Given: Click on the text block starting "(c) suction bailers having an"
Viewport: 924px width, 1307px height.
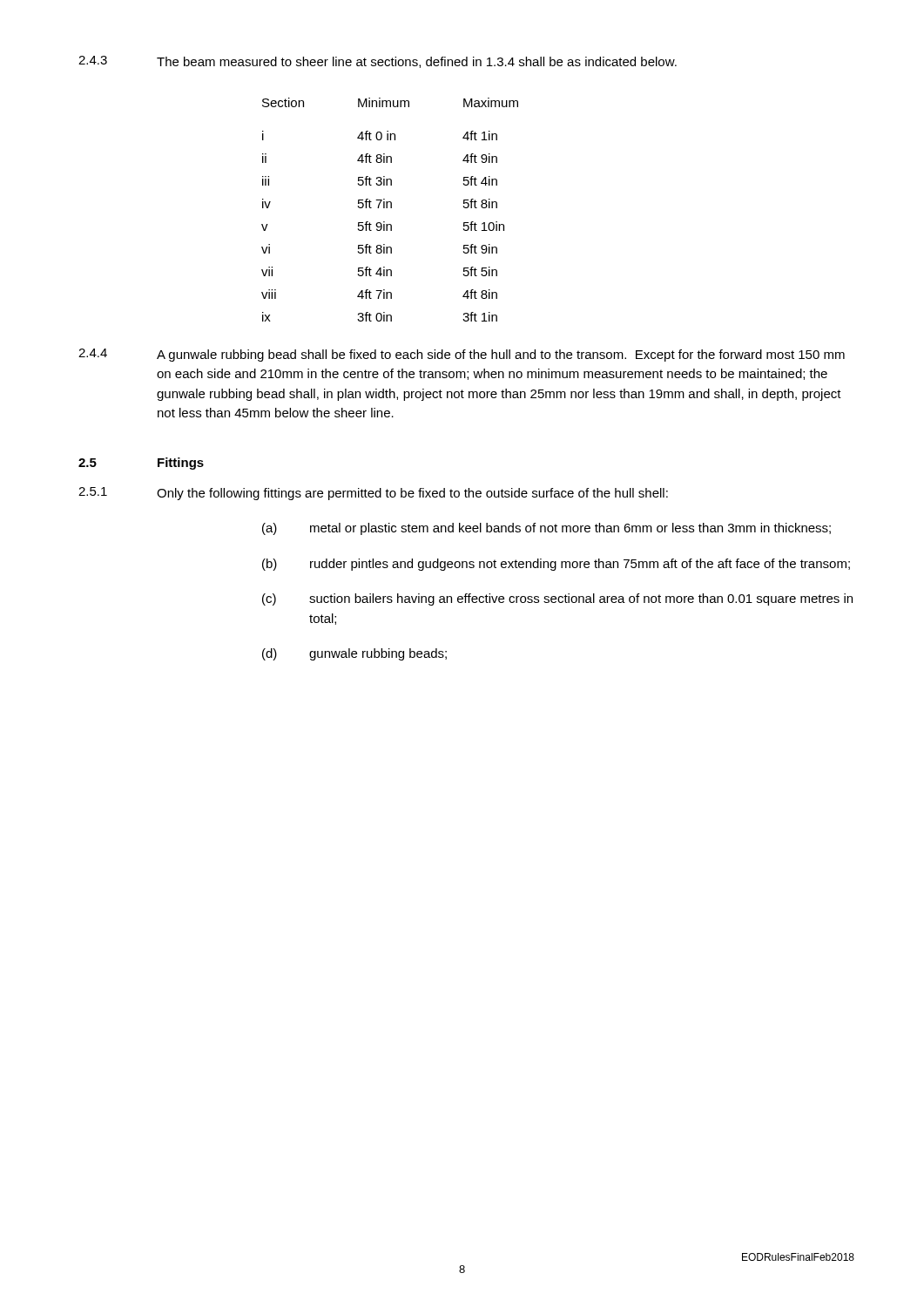Looking at the screenshot, I should click(558, 609).
